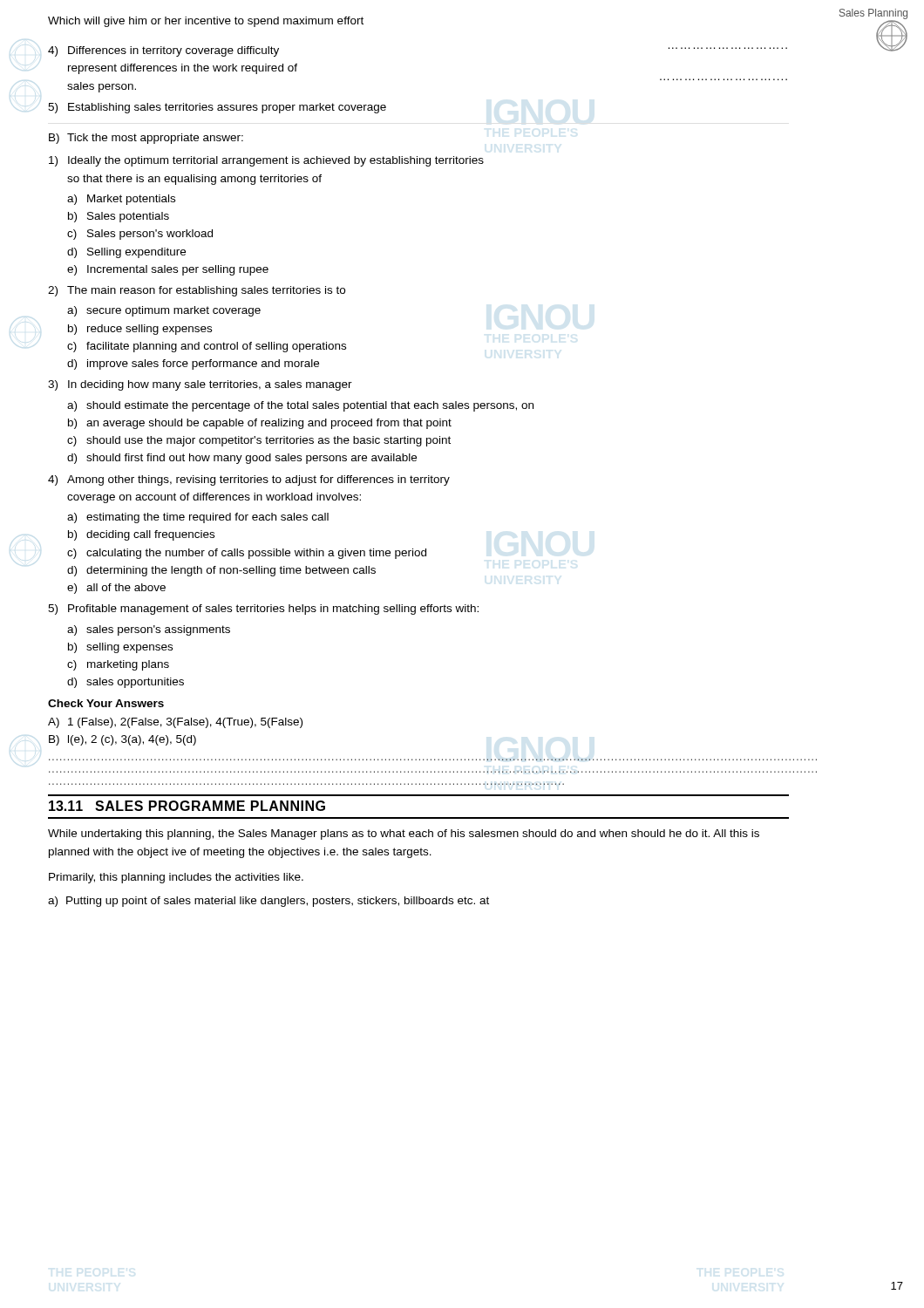Screen dimensions: 1308x924
Task: Locate the list item containing "a)Market potentials"
Action: [122, 199]
